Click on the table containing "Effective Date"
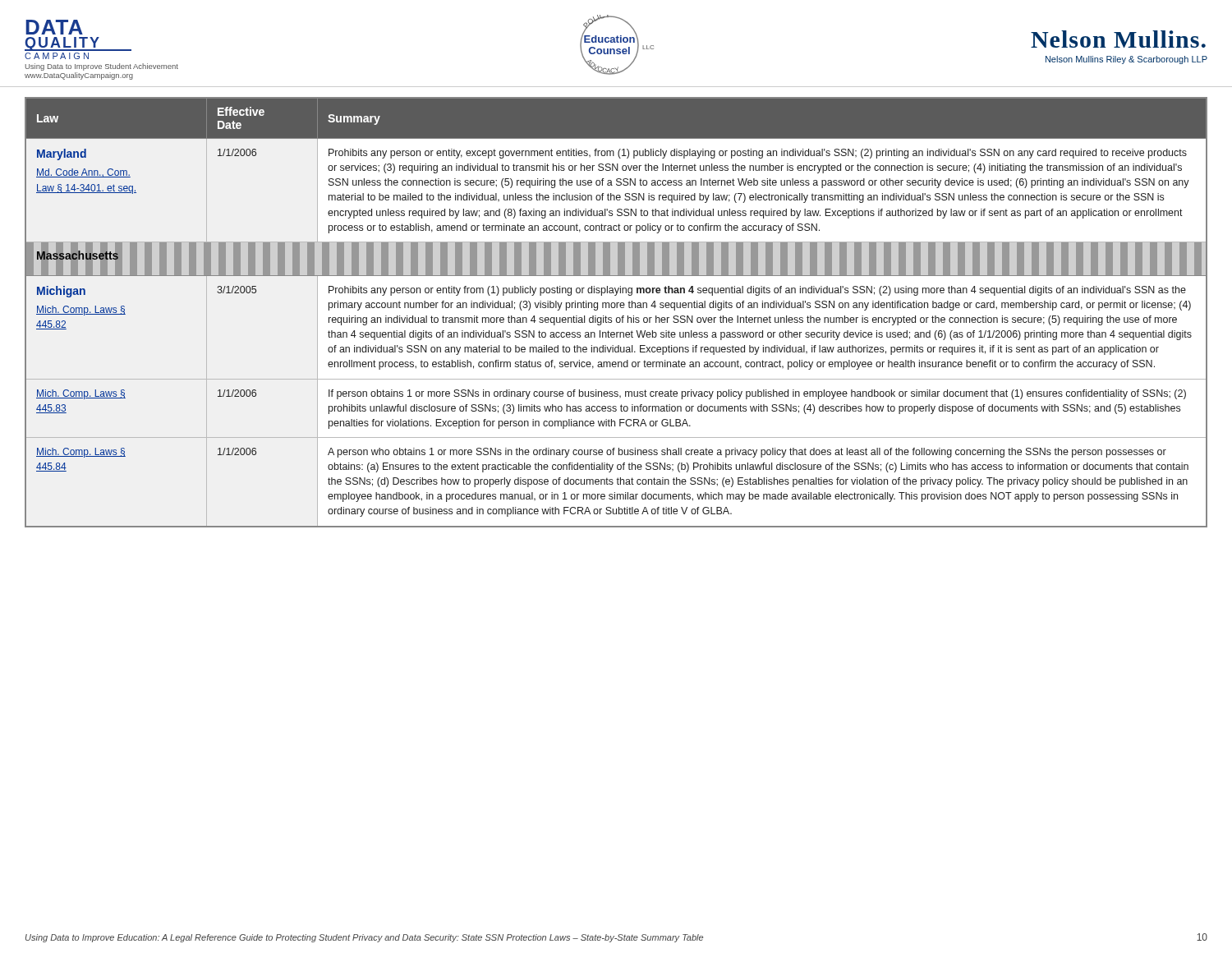Image resolution: width=1232 pixels, height=953 pixels. [616, 307]
